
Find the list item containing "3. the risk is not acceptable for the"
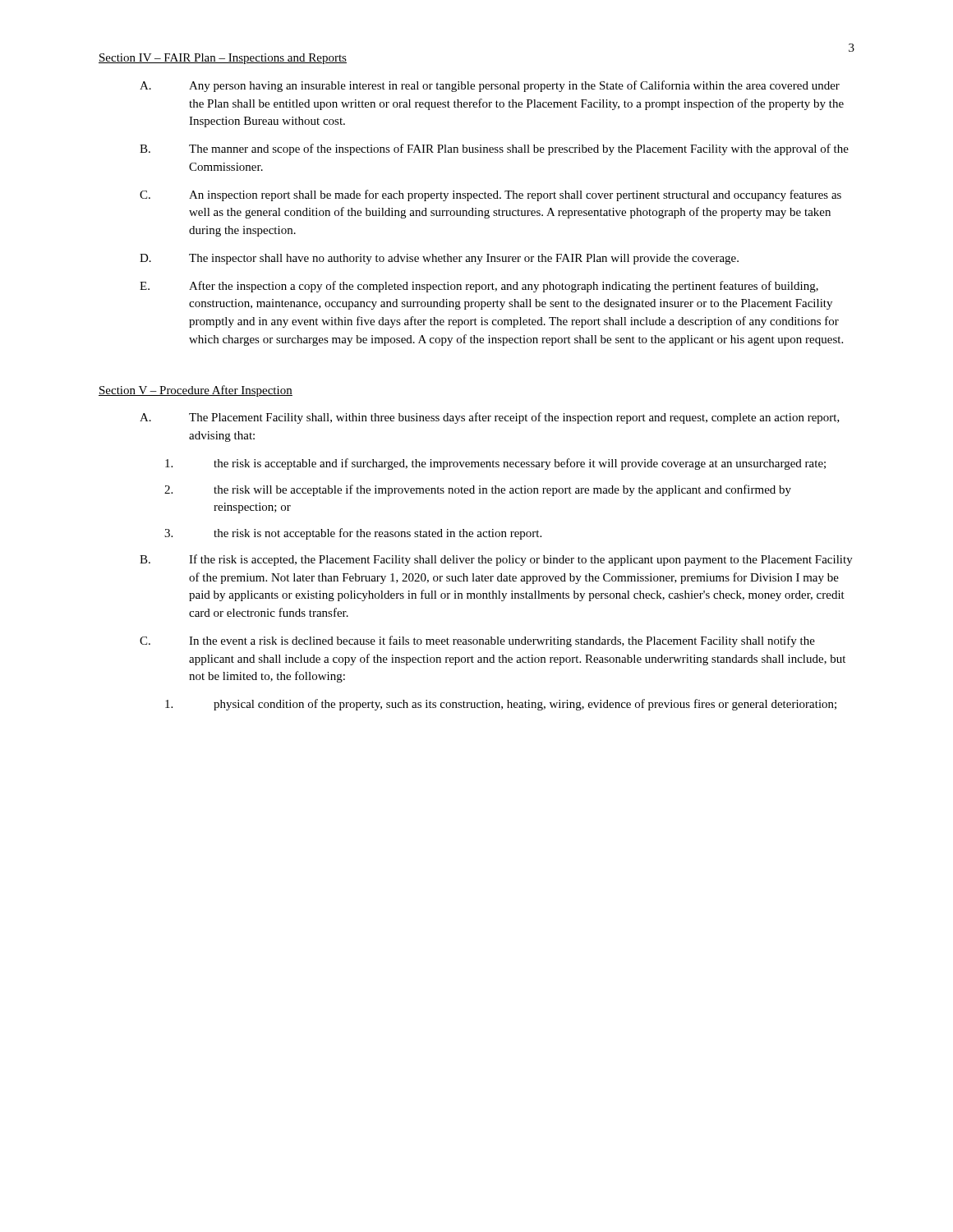pos(476,534)
